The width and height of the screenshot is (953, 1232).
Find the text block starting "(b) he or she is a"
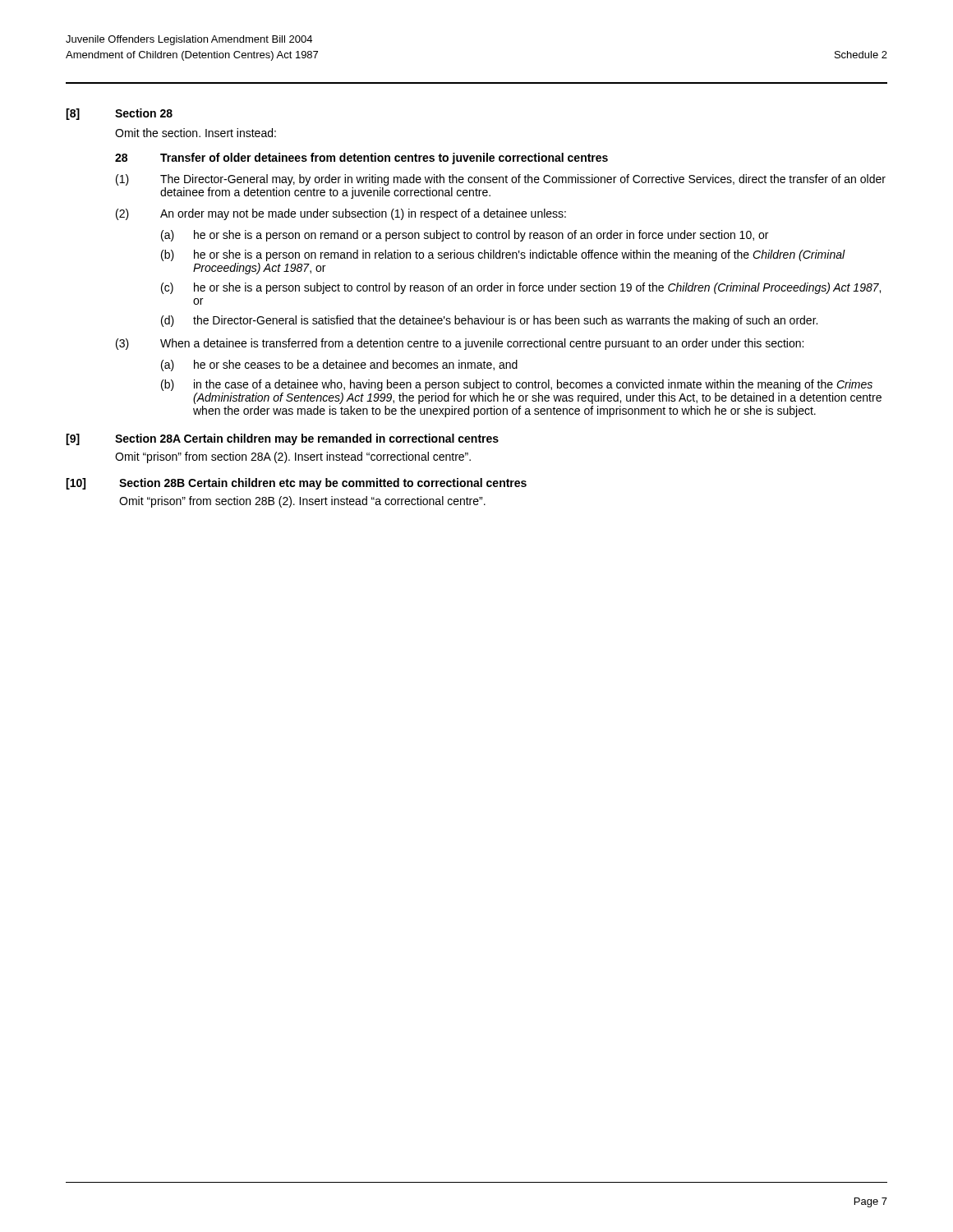coord(524,261)
